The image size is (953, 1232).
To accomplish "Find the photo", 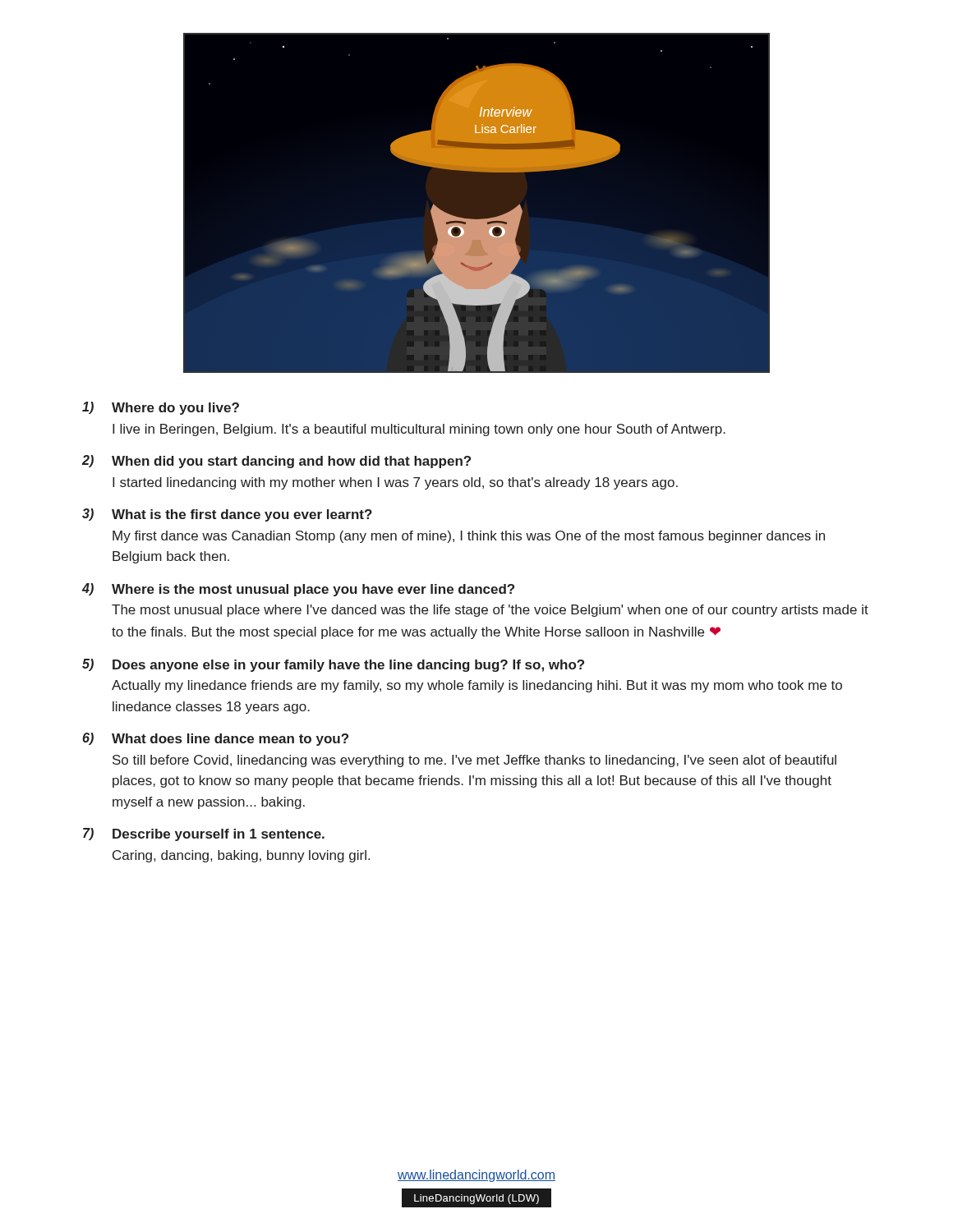I will tap(476, 203).
